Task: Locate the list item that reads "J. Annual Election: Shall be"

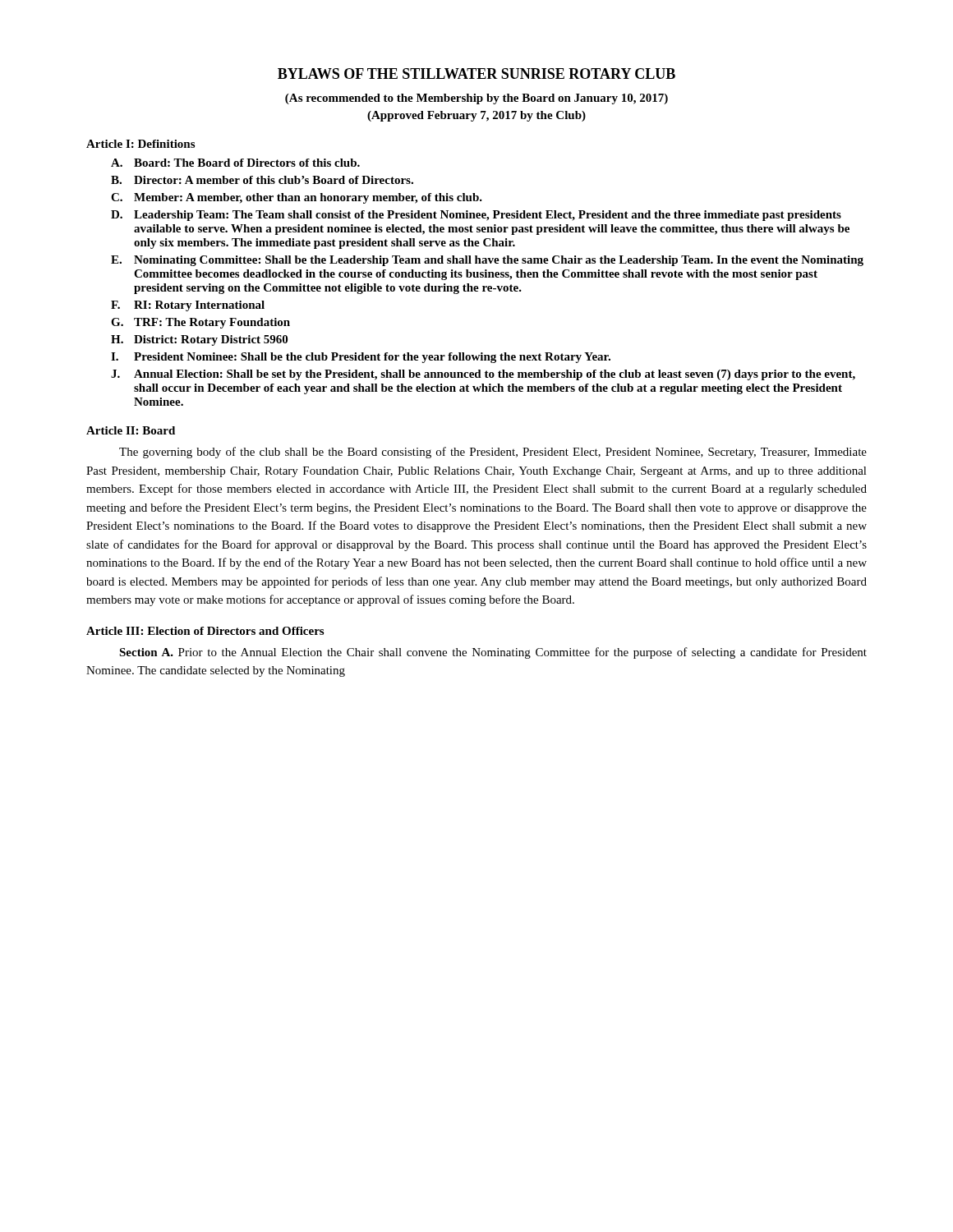Action: (x=489, y=388)
